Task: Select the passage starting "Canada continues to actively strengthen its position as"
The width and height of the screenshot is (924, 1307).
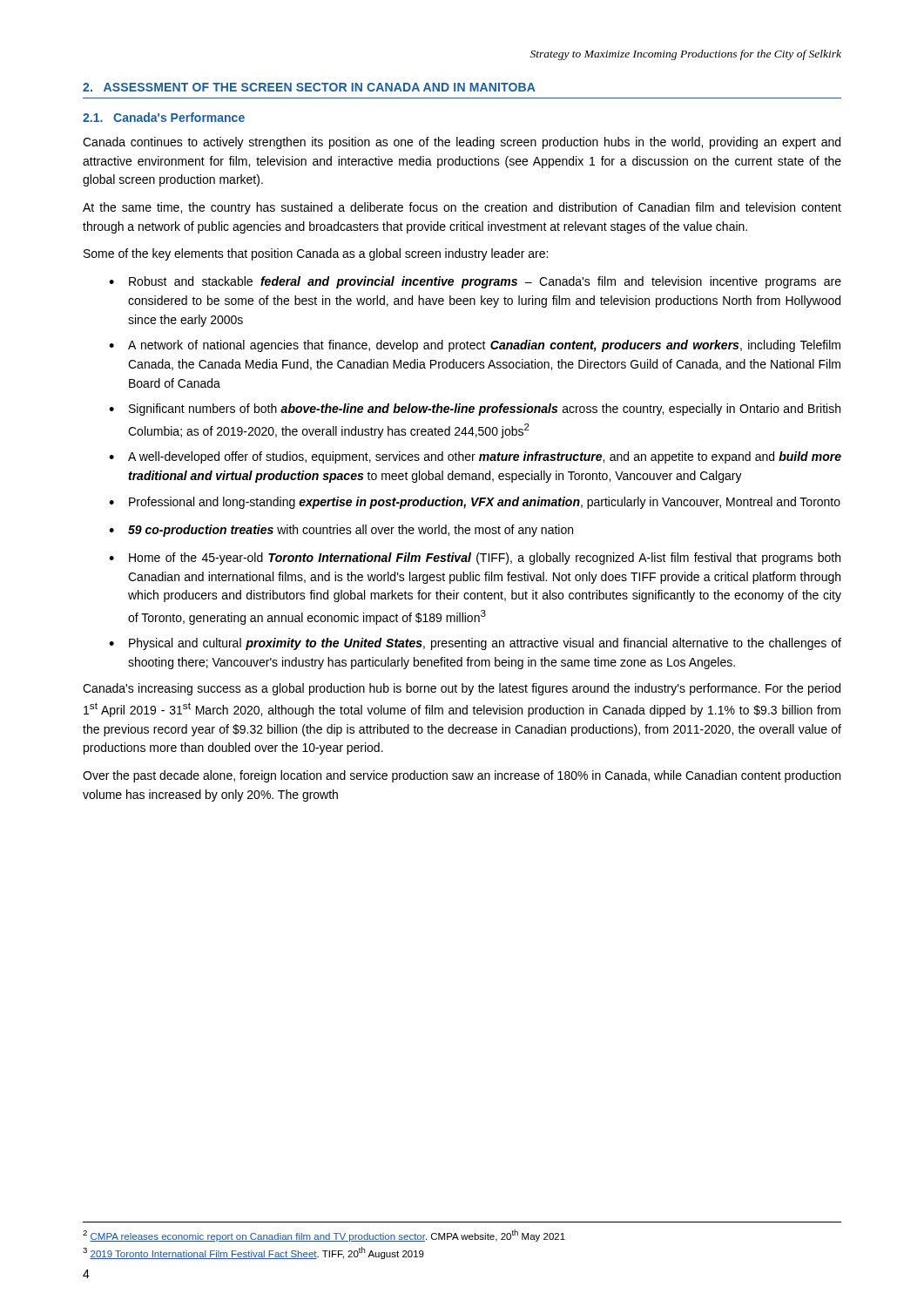Action: coord(462,161)
